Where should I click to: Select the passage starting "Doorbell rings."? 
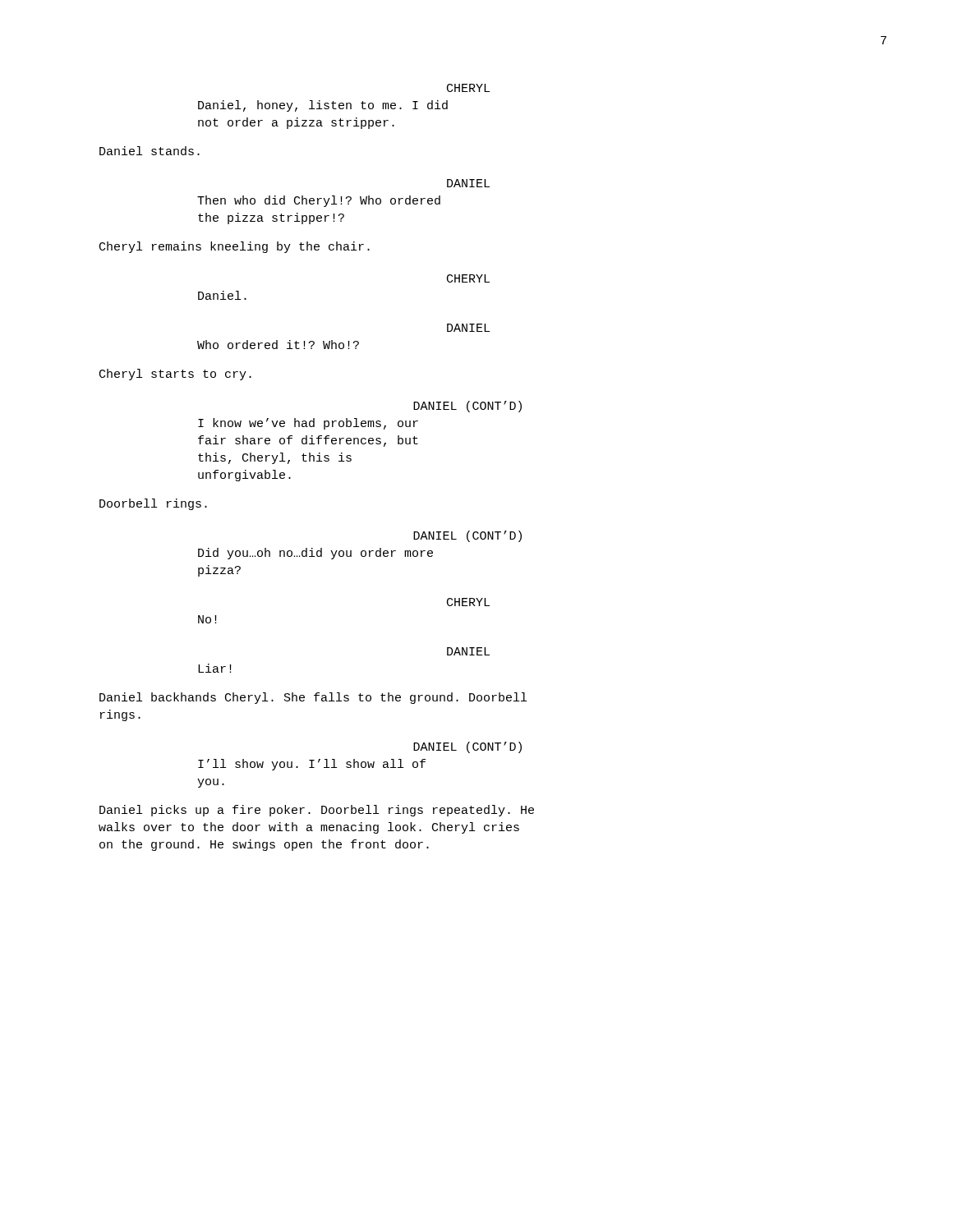point(154,505)
